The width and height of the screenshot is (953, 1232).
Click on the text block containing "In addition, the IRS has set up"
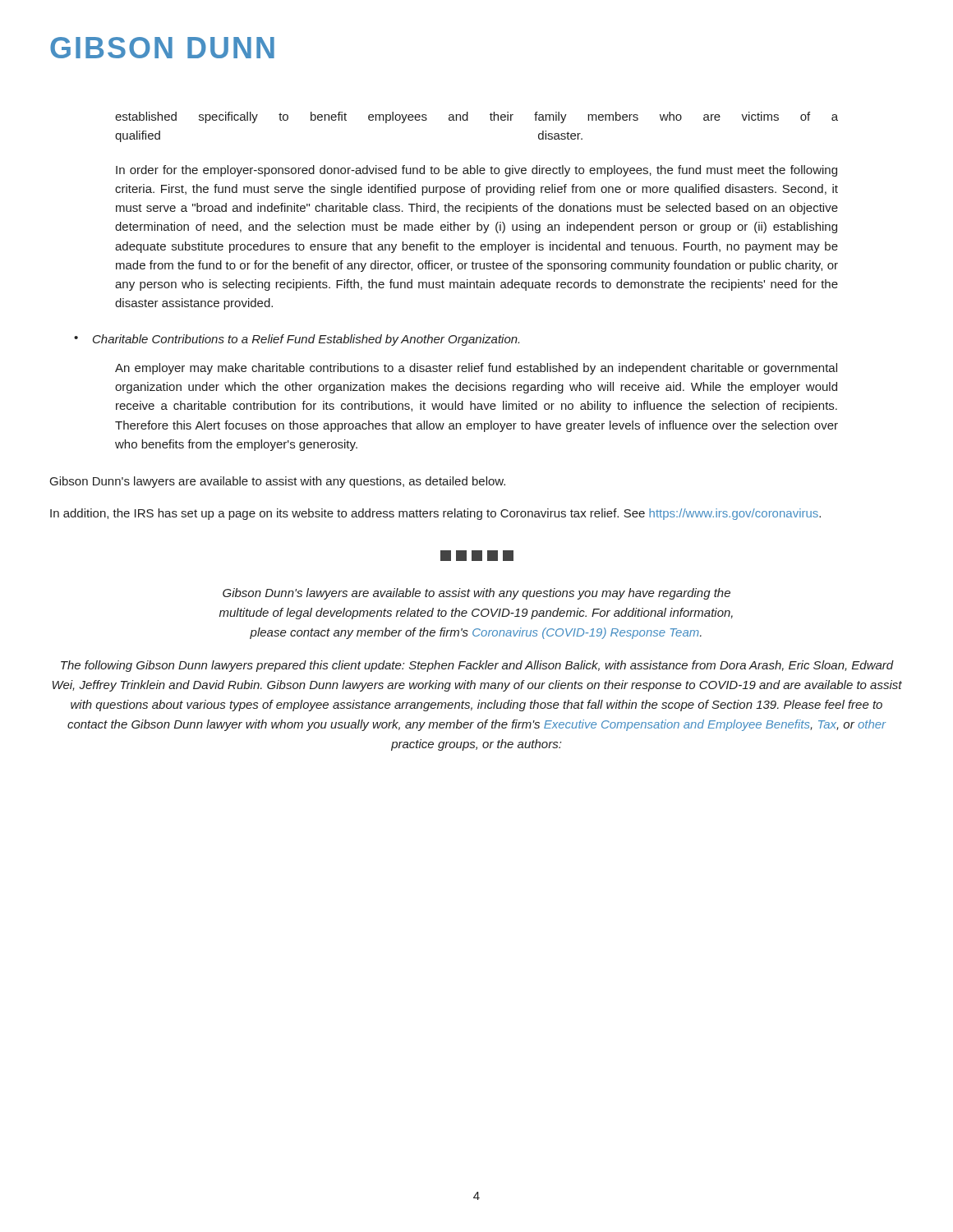(436, 513)
